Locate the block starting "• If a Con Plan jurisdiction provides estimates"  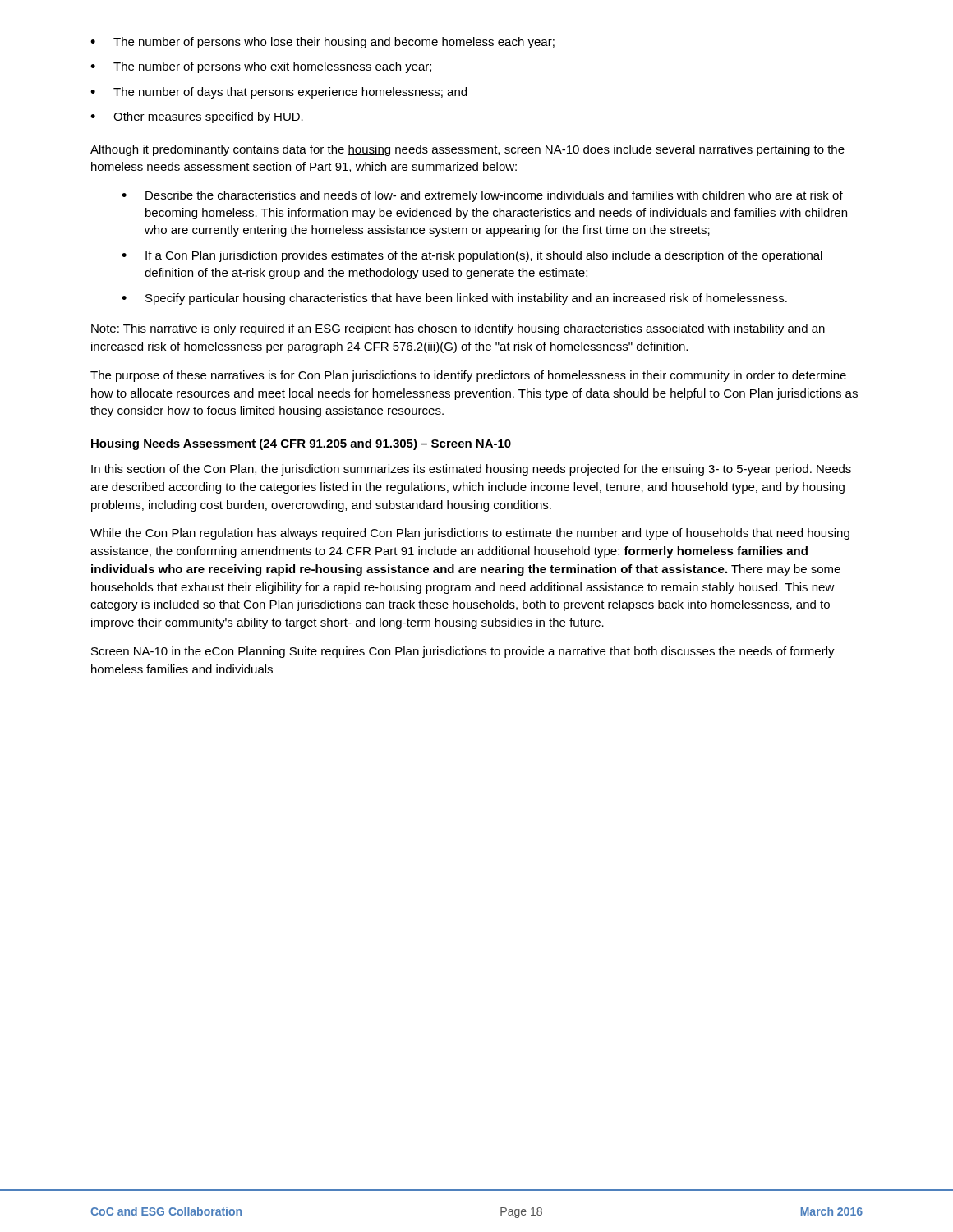[x=492, y=264]
